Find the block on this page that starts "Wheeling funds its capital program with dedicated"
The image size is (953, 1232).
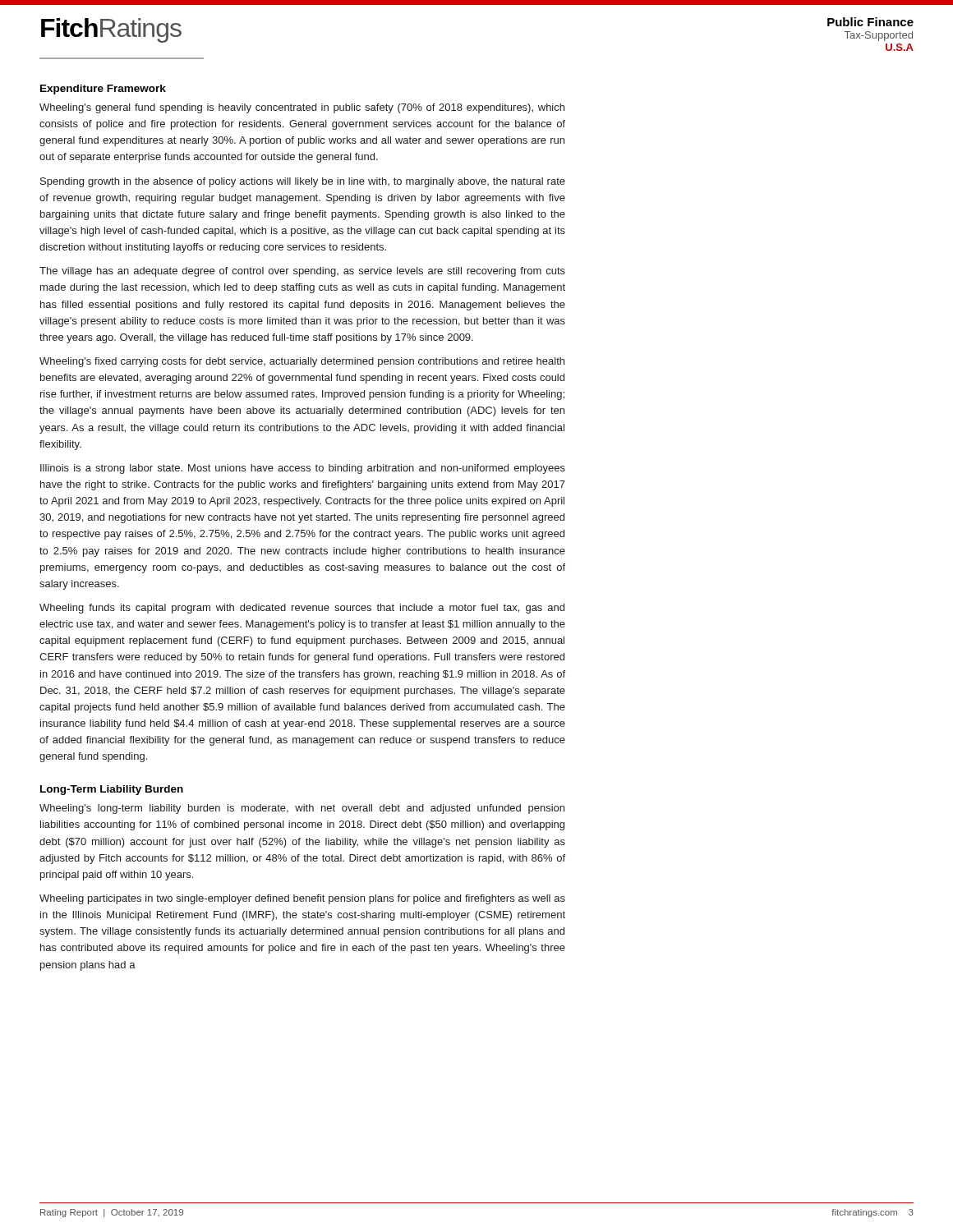coord(302,682)
